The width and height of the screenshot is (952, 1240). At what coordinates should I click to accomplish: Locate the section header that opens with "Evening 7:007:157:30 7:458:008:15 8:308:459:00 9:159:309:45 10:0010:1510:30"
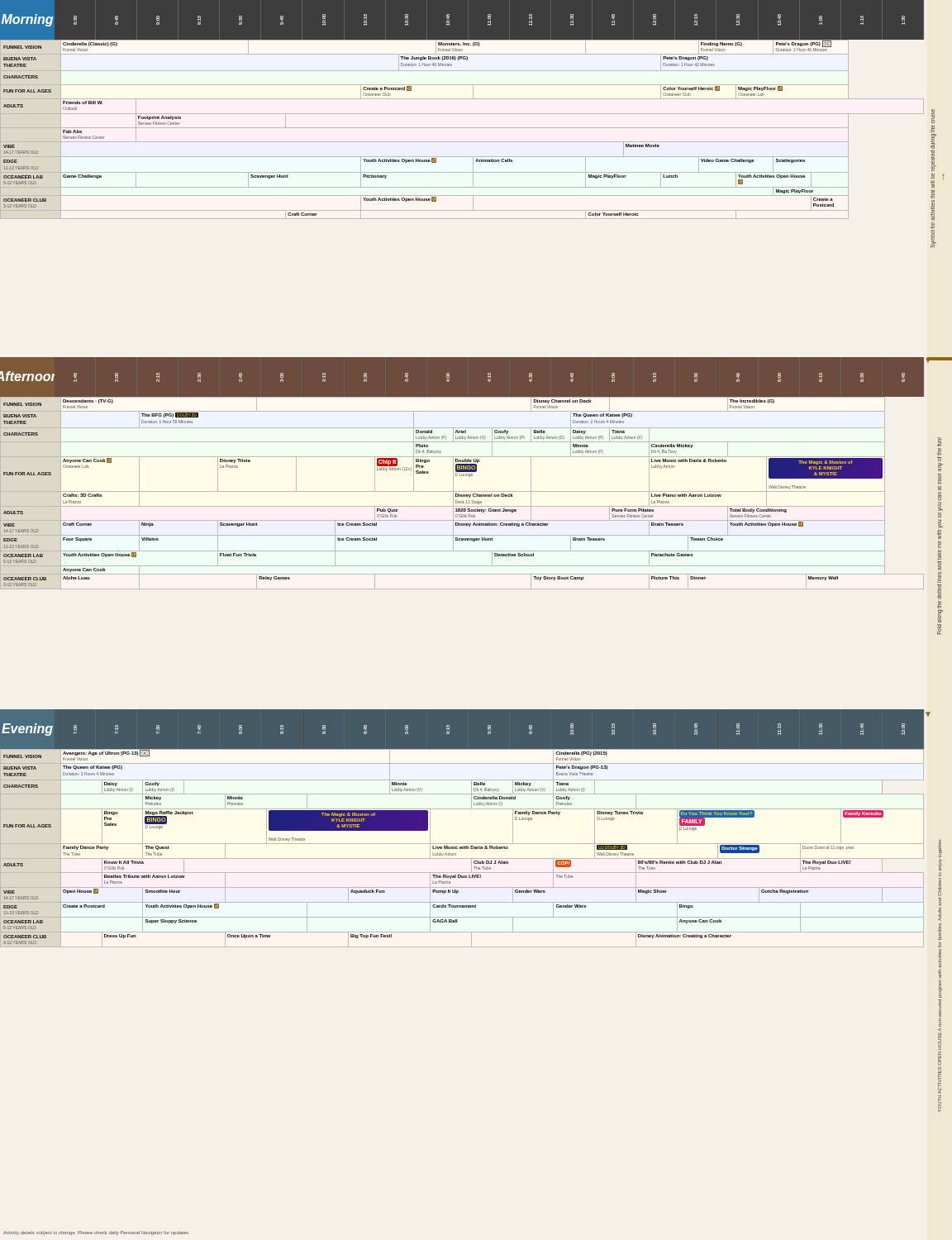tap(462, 828)
